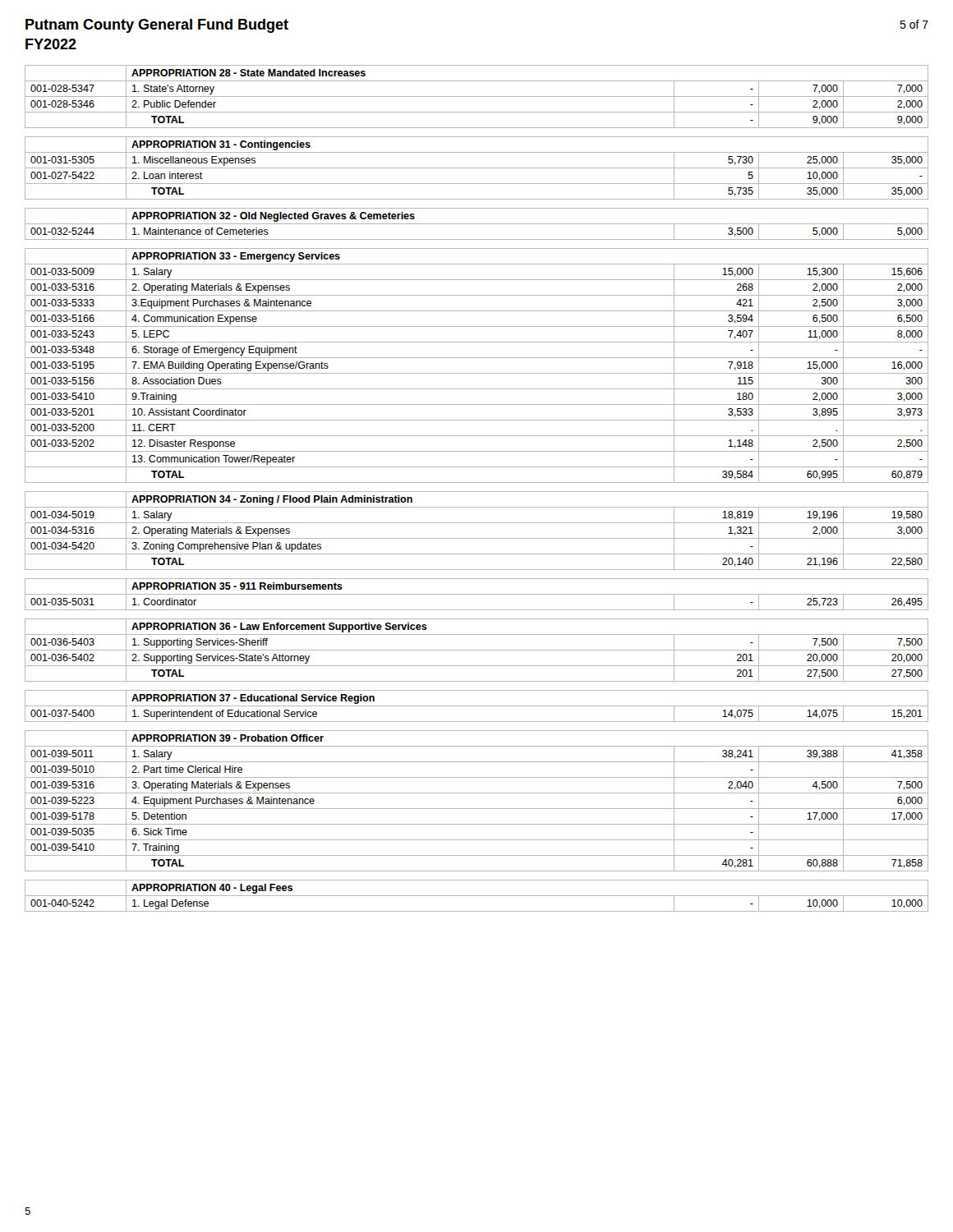Select a table

(x=476, y=492)
